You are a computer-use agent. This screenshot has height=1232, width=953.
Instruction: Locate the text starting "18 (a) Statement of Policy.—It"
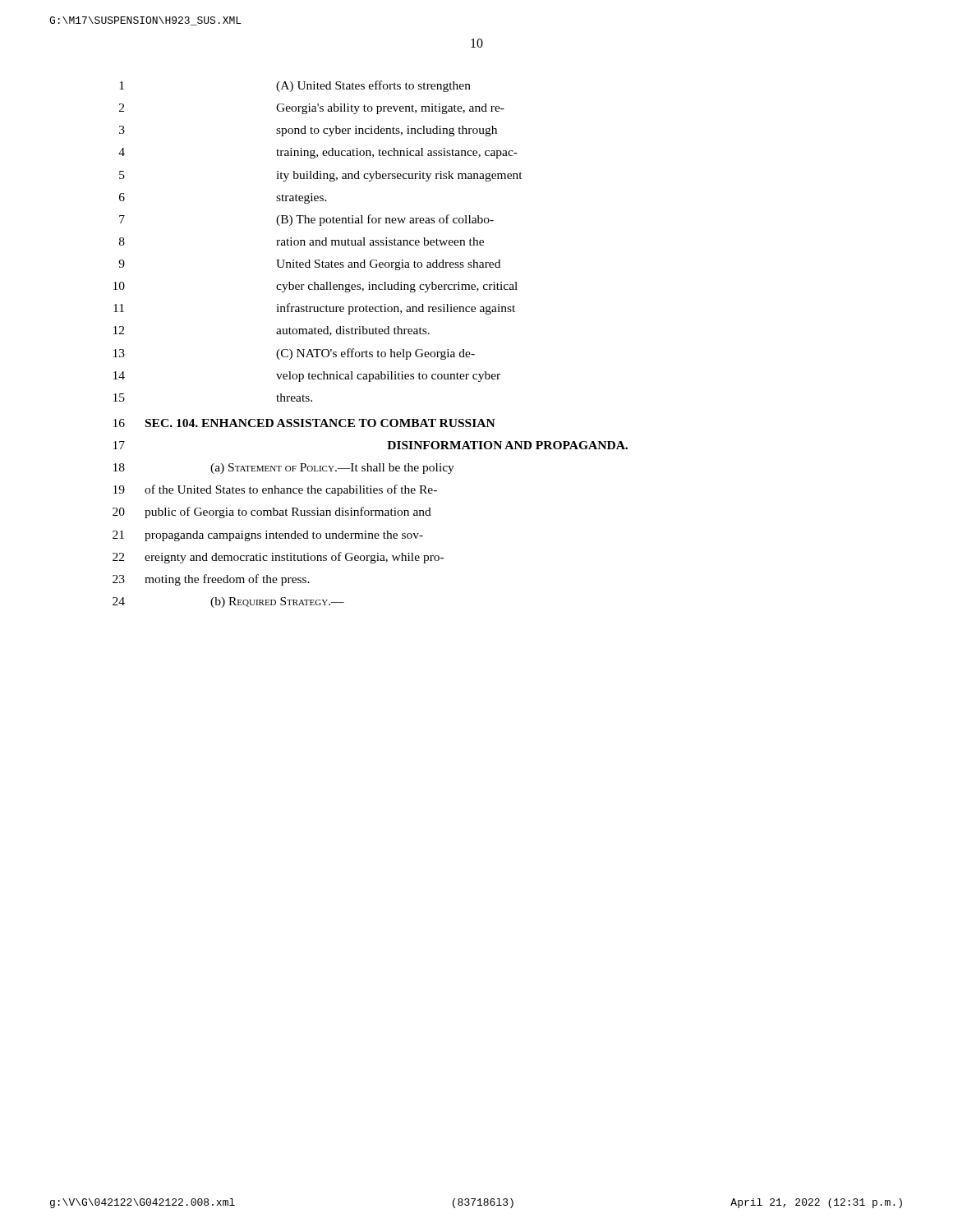(x=284, y=469)
